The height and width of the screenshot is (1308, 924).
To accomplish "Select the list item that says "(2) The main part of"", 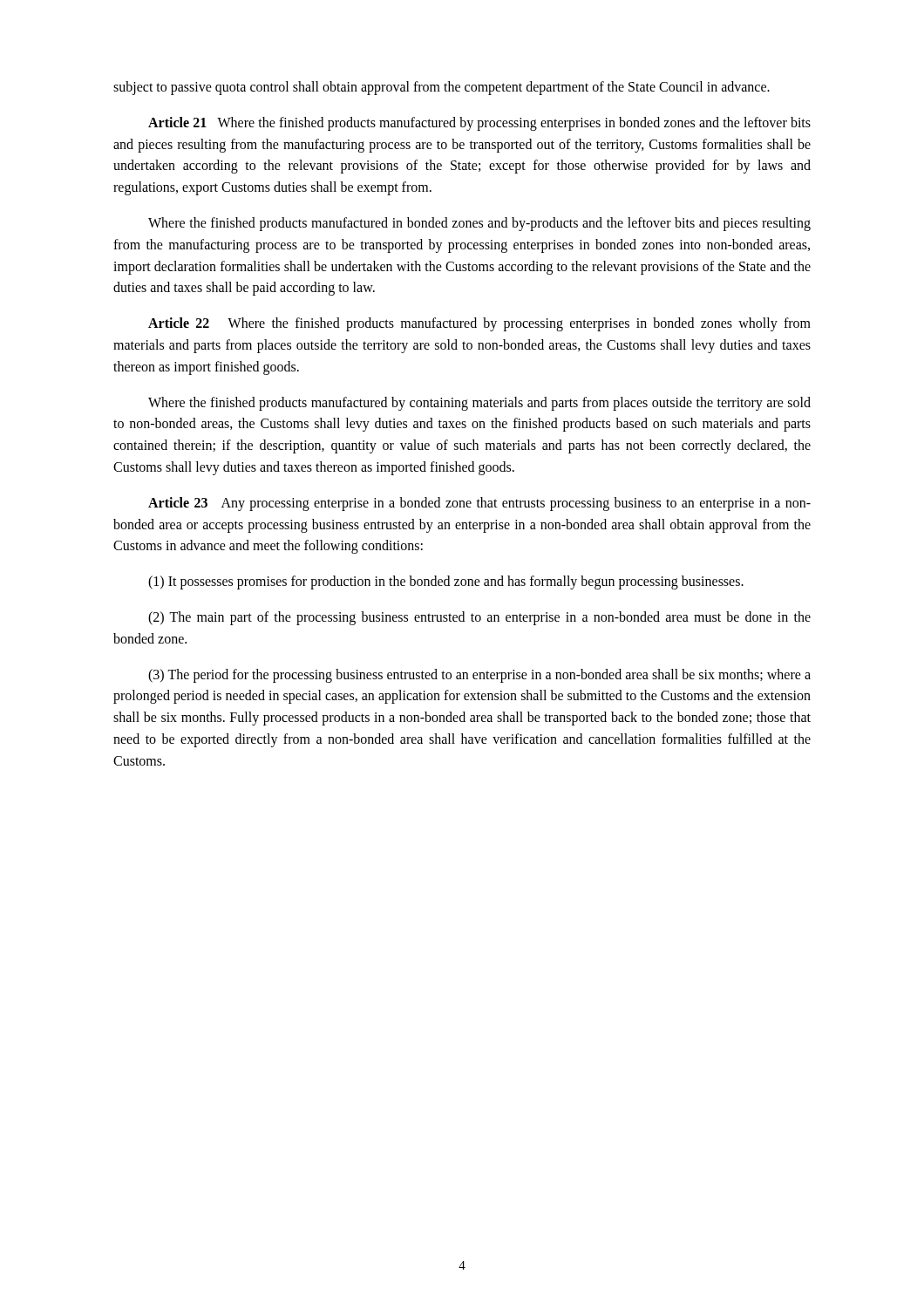I will point(462,628).
